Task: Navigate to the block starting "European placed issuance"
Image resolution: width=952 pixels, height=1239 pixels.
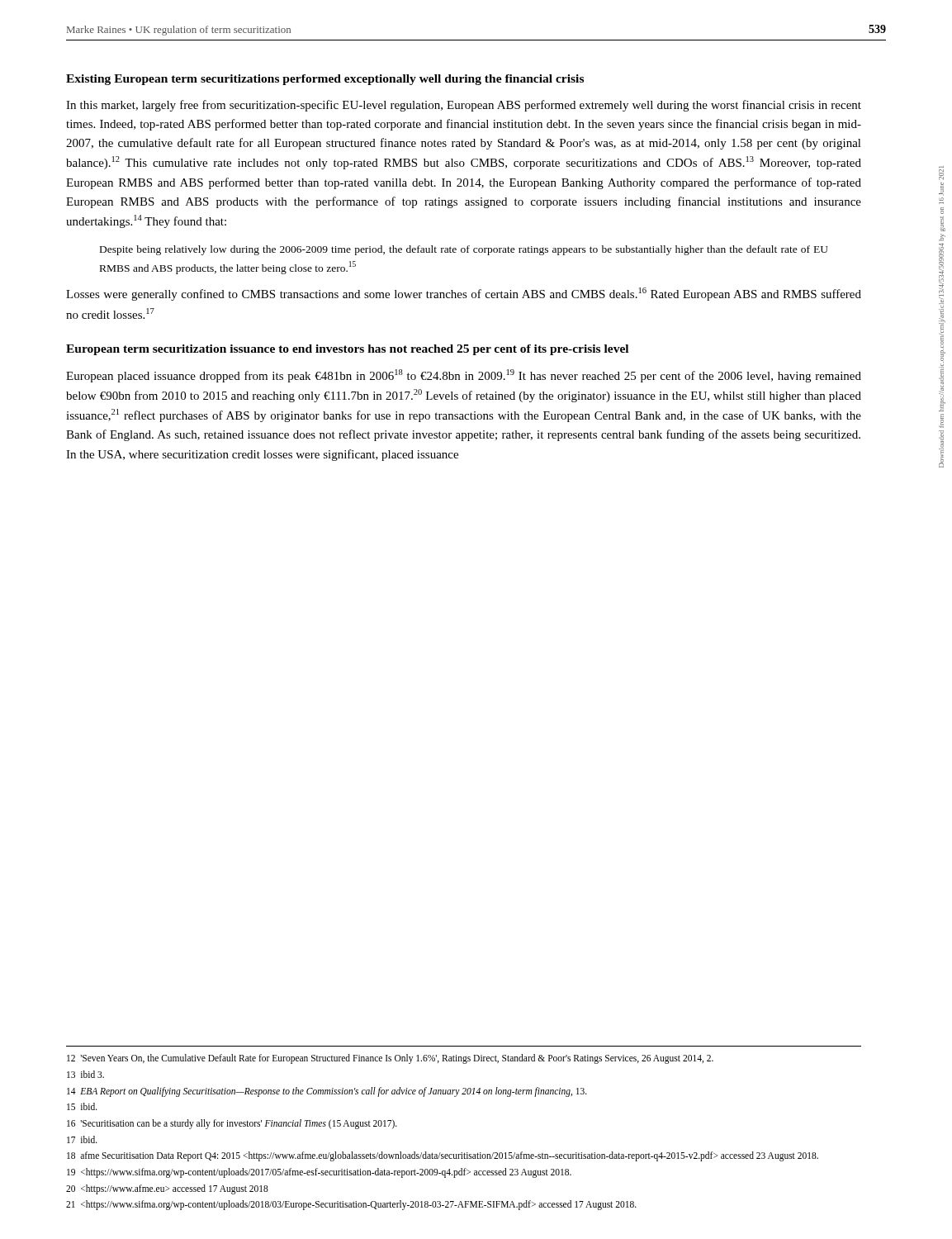Action: 464,414
